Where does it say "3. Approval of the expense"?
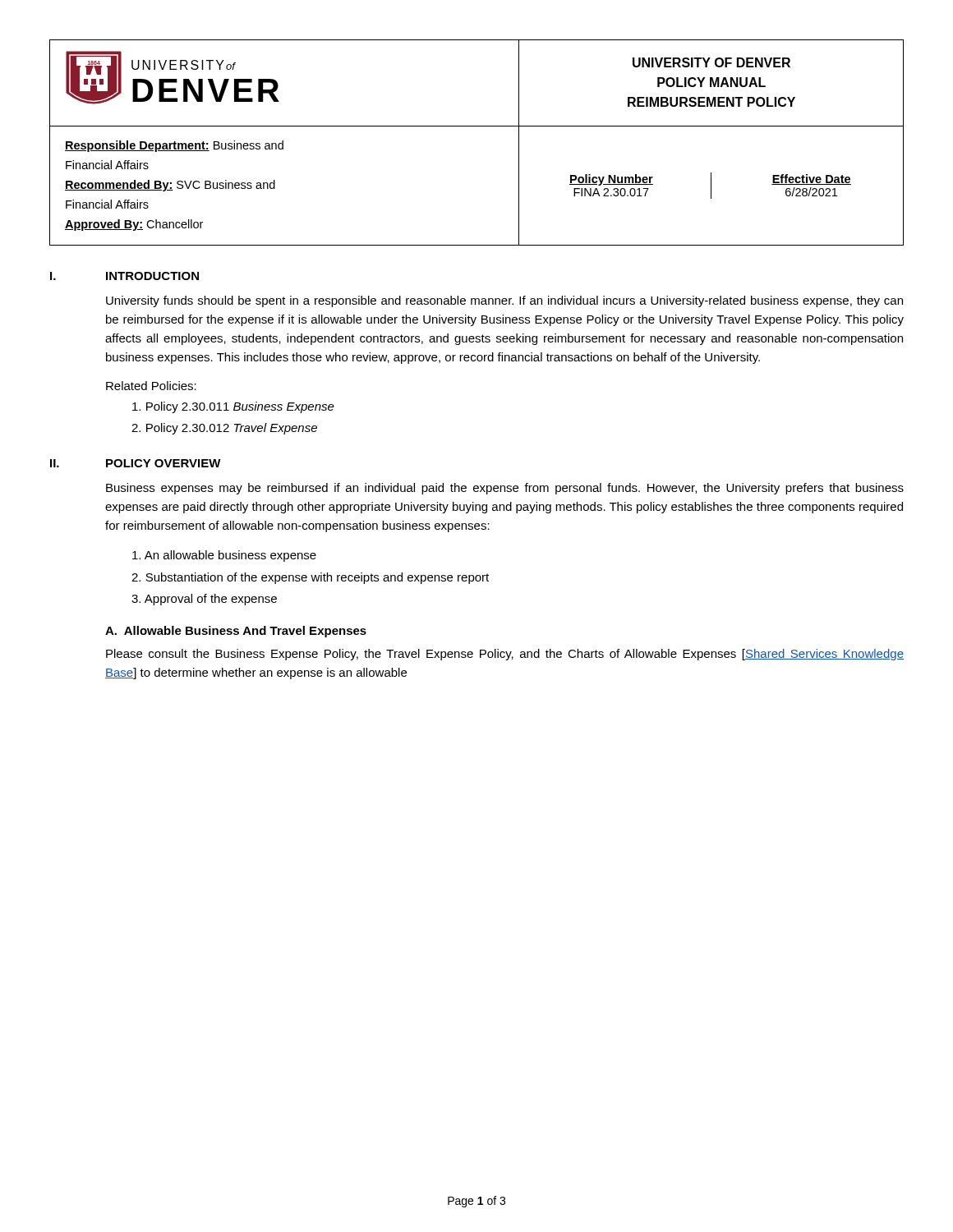Image resolution: width=953 pixels, height=1232 pixels. pos(204,599)
